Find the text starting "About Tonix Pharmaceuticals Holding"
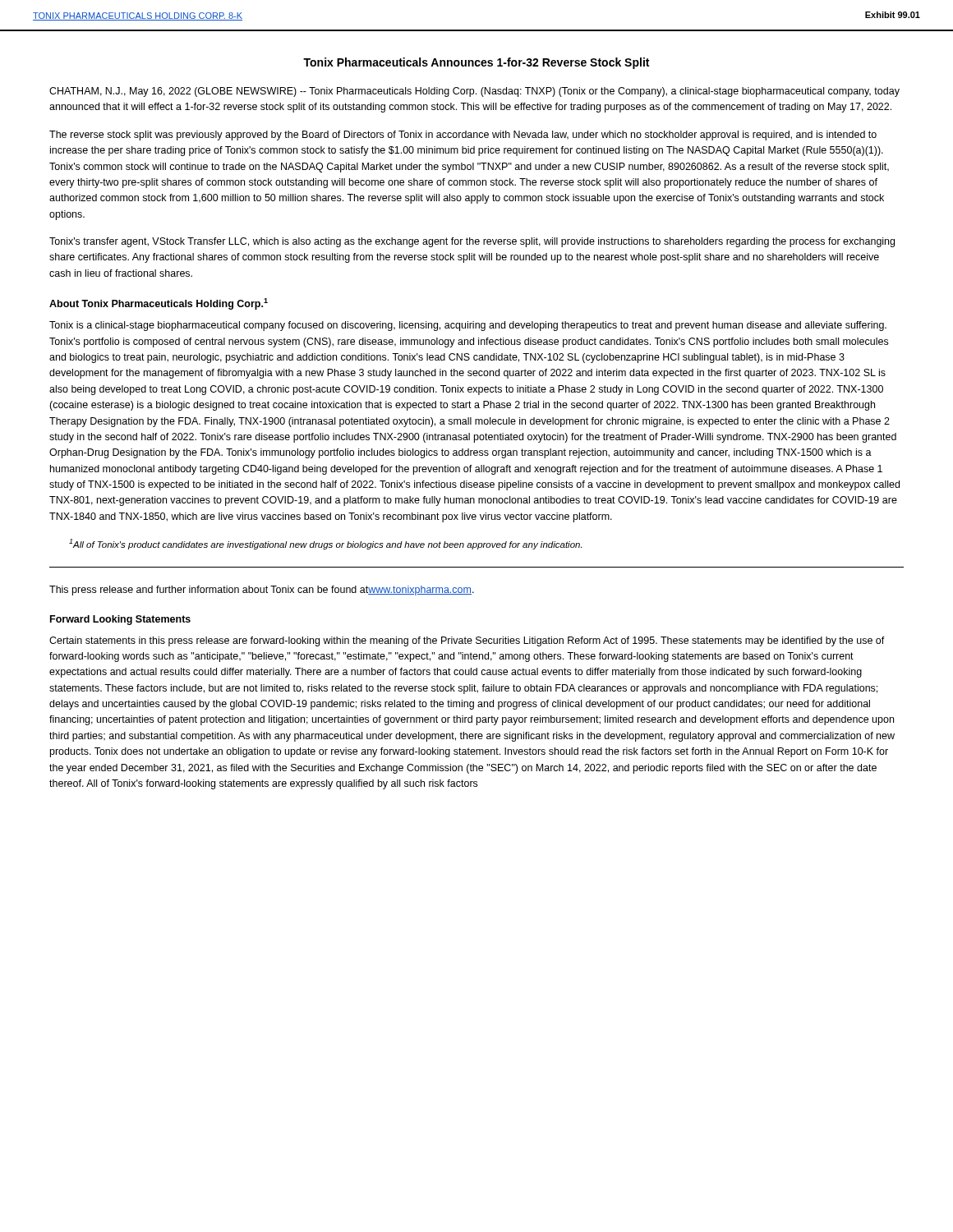Viewport: 953px width, 1232px height. (x=159, y=303)
